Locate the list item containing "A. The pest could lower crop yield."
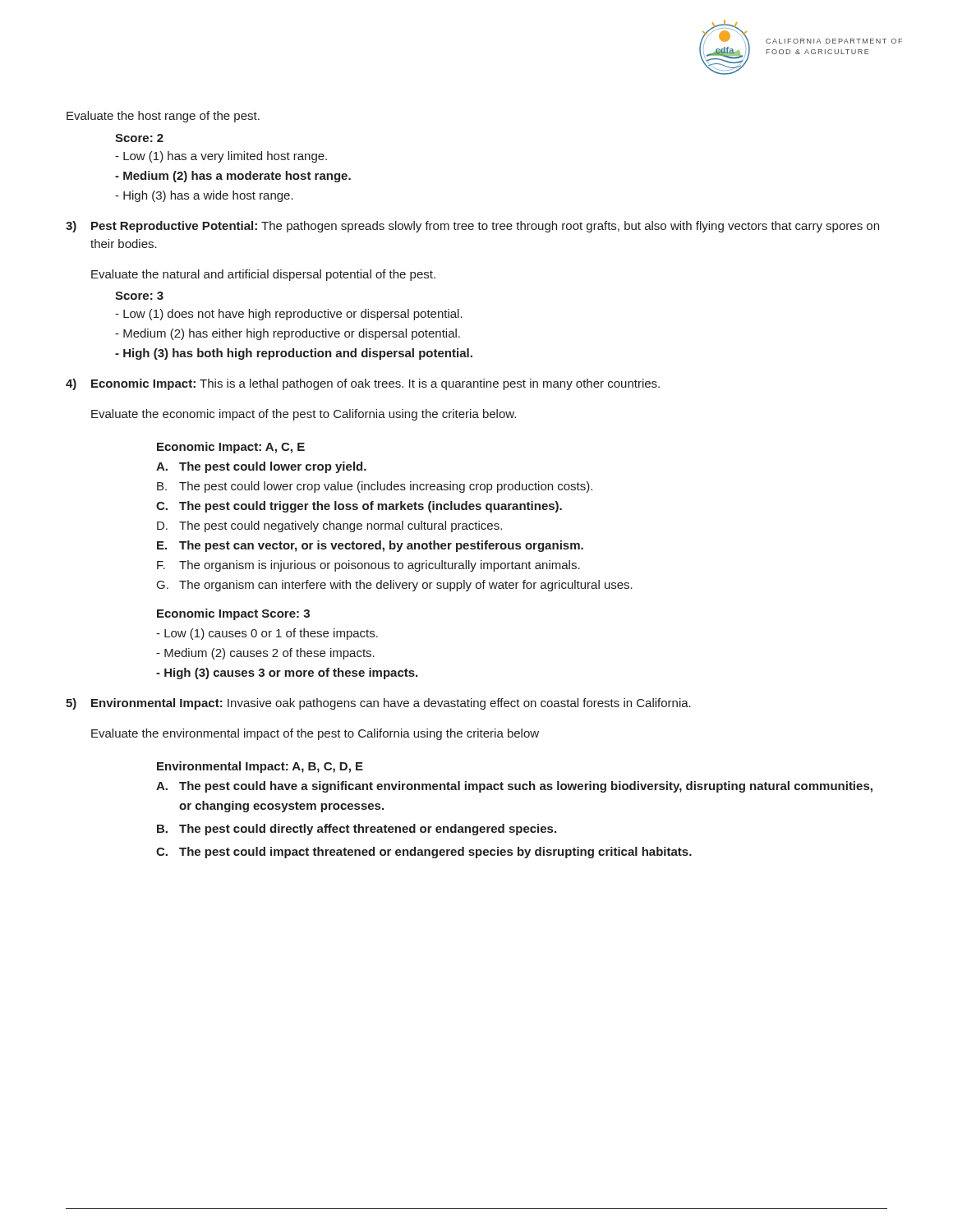 (261, 467)
